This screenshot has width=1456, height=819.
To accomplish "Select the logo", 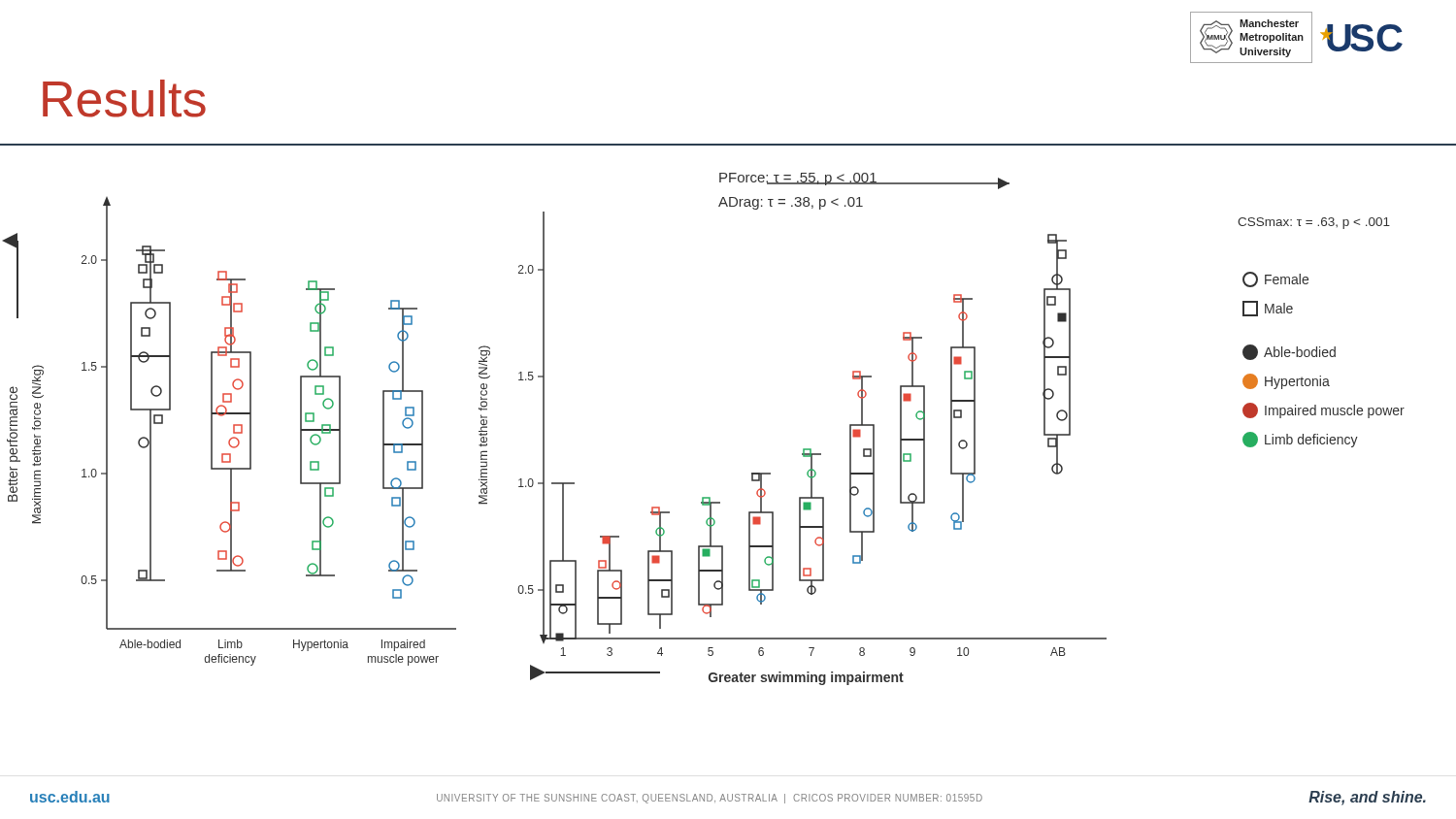I will [1308, 37].
